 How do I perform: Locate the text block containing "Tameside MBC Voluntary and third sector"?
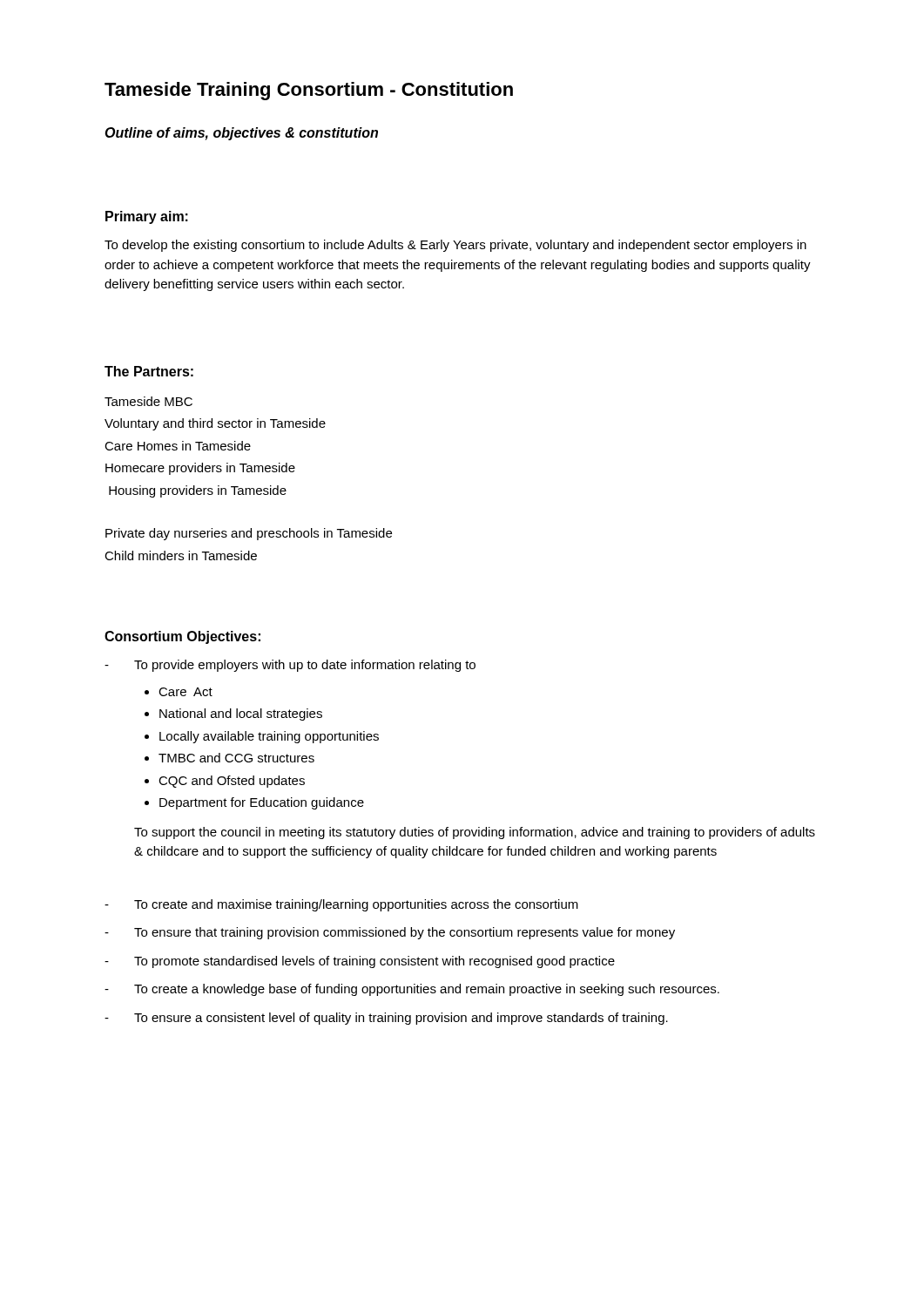(x=215, y=445)
